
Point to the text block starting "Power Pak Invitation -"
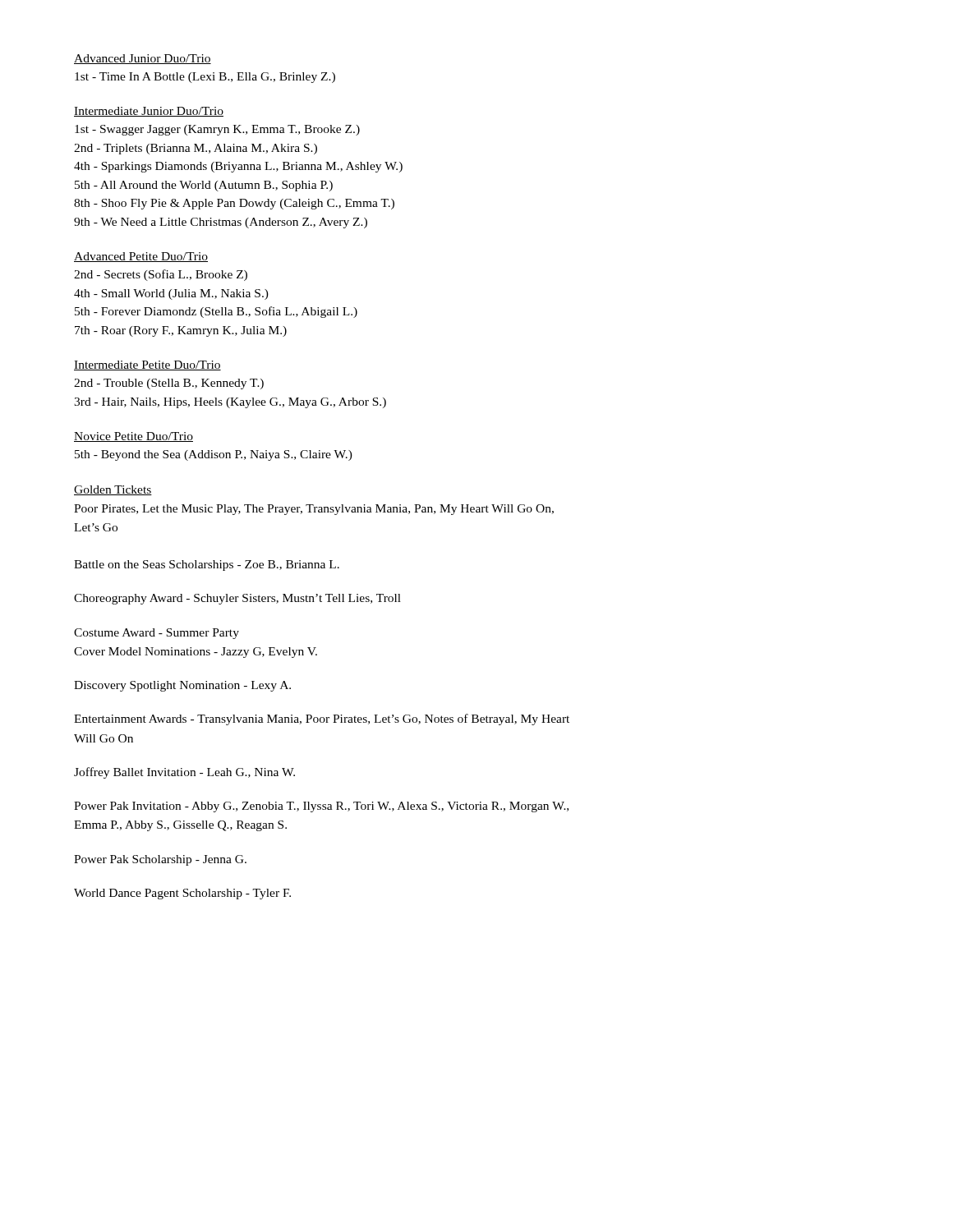tap(322, 815)
